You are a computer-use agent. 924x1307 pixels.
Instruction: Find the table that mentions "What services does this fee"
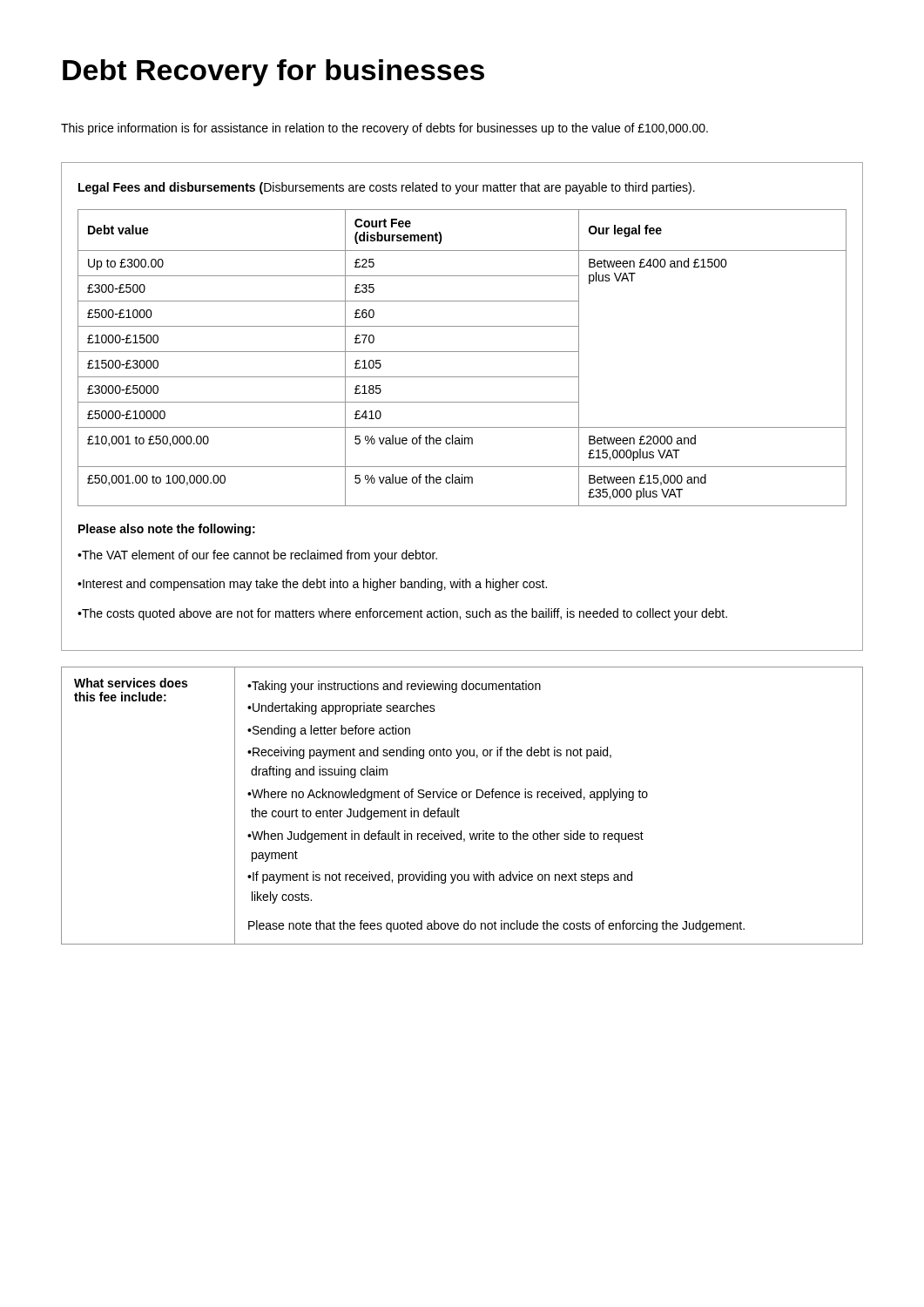(462, 806)
